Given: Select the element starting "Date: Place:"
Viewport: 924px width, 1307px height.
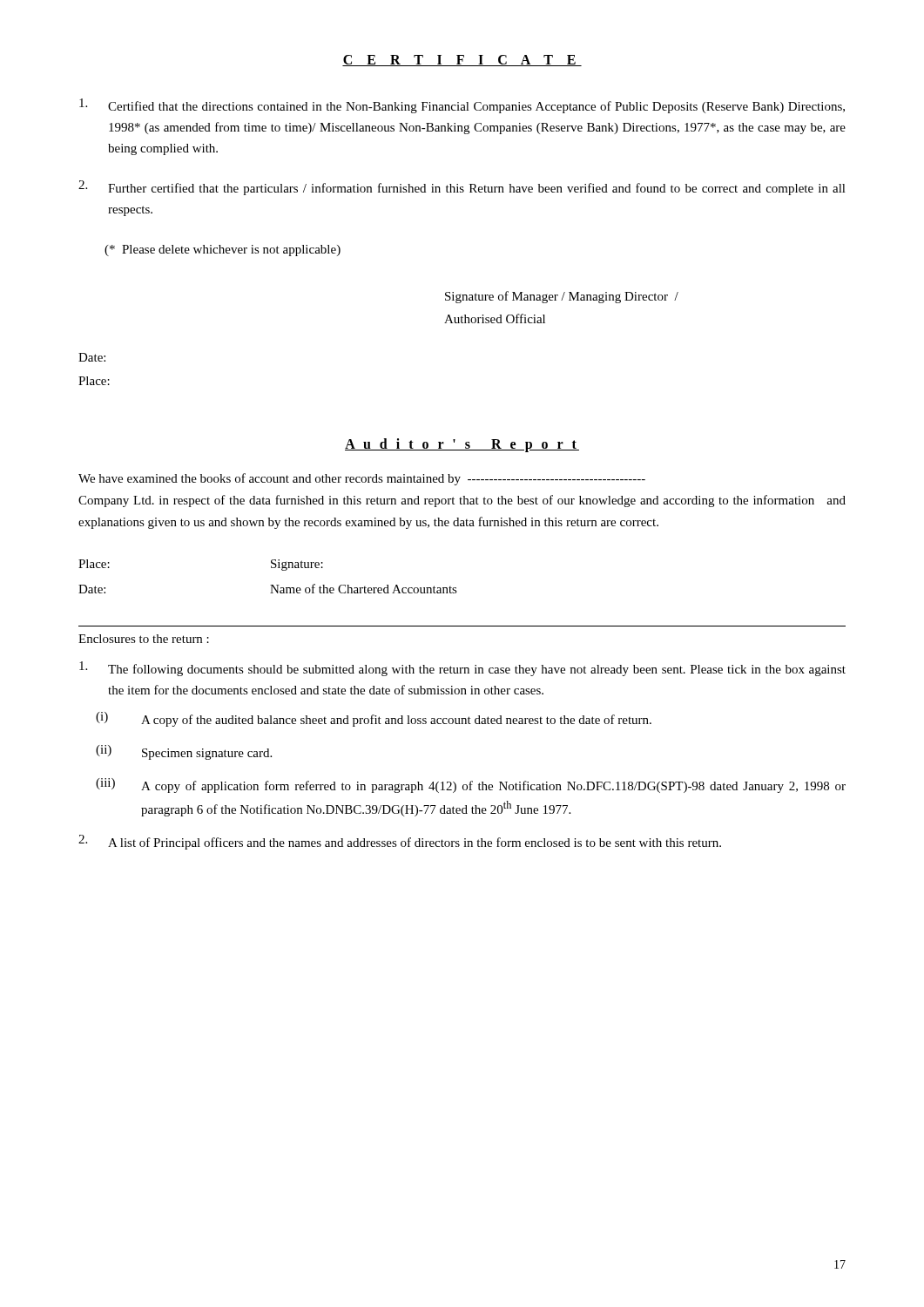Looking at the screenshot, I should pyautogui.click(x=94, y=369).
